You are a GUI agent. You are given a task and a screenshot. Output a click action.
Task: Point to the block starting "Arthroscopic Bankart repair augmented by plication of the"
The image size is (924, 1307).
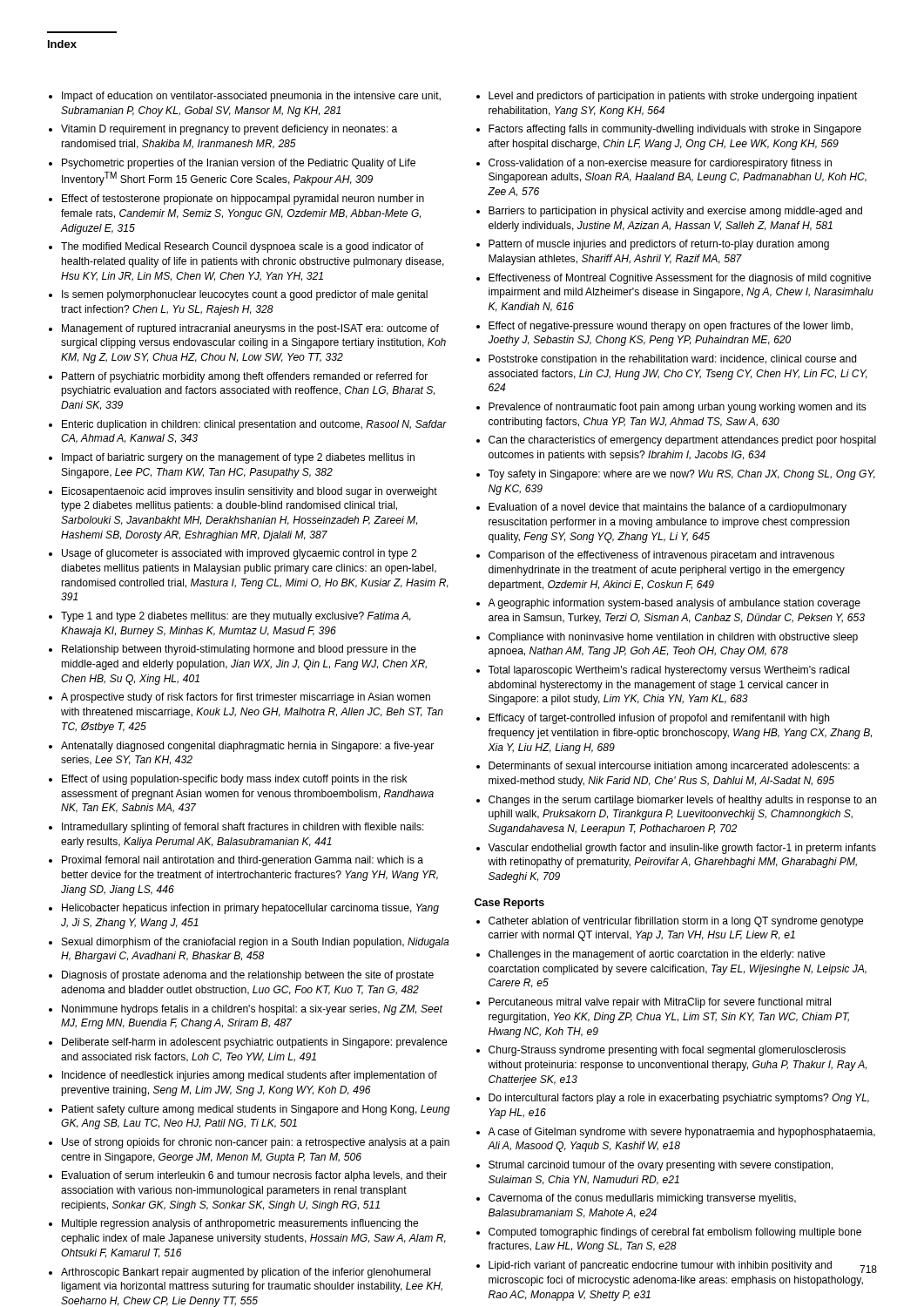click(x=252, y=1286)
